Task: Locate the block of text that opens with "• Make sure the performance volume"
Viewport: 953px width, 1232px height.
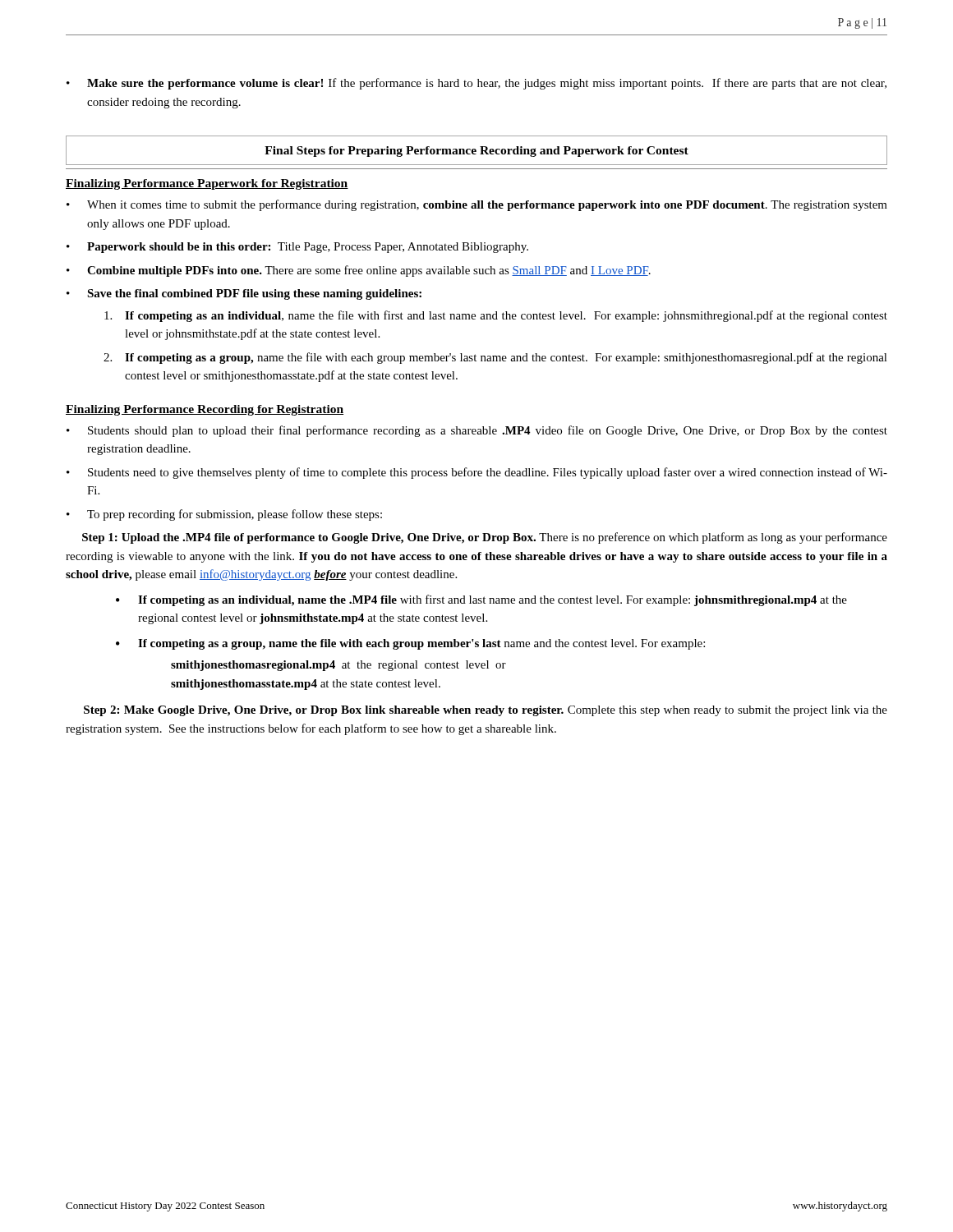Action: coord(476,92)
